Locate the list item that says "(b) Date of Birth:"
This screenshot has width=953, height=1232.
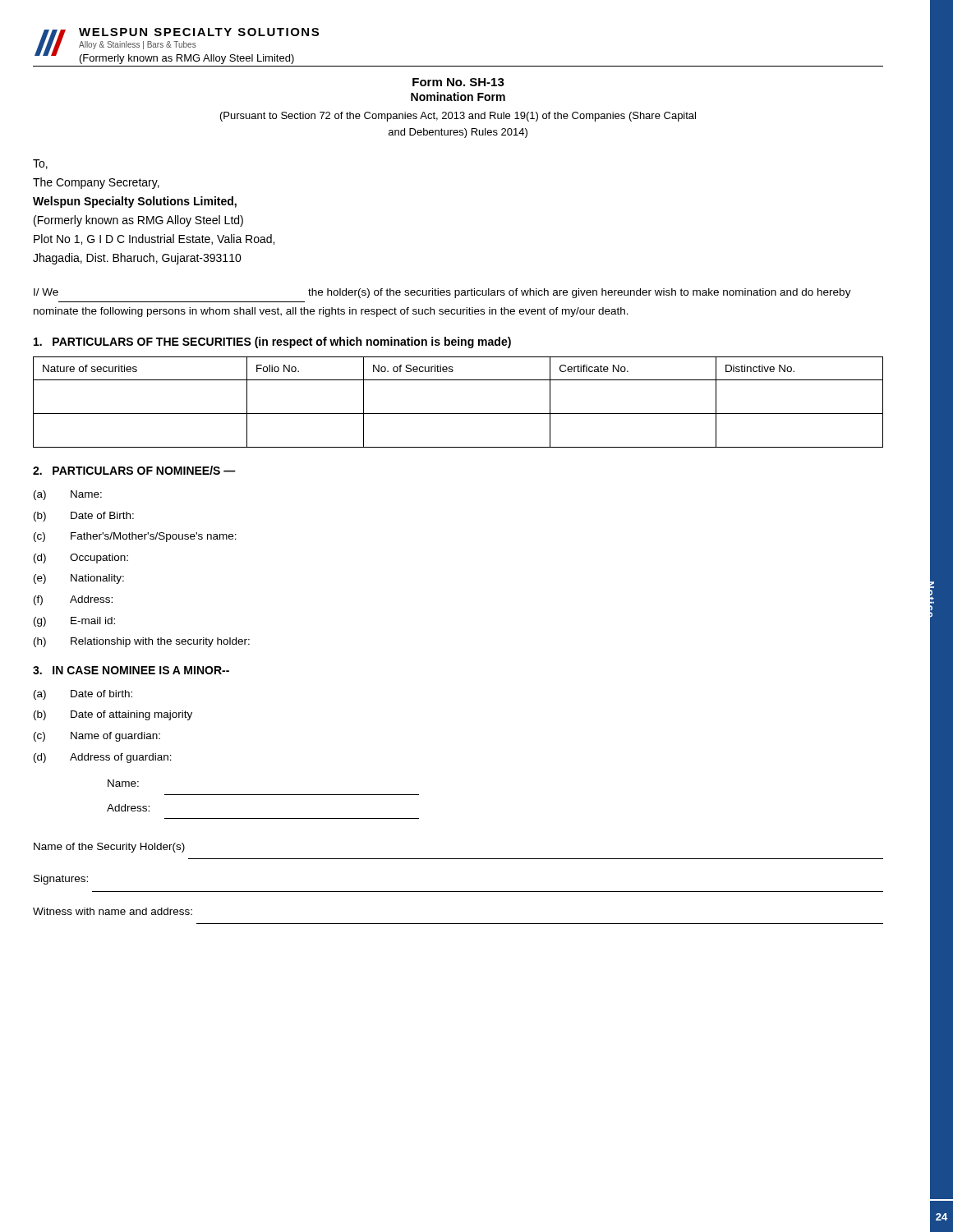pos(84,515)
